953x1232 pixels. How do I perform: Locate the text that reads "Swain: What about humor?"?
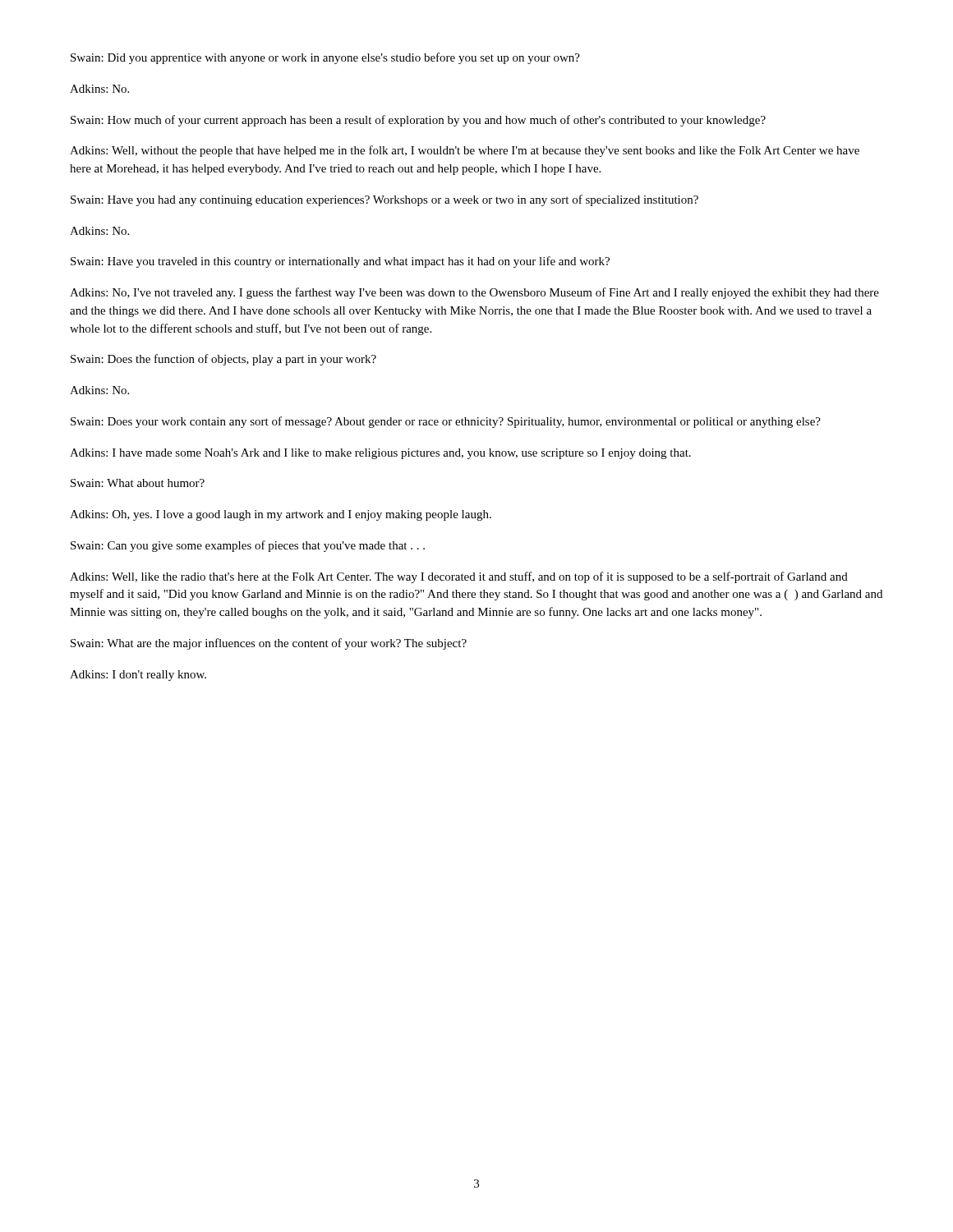[137, 483]
